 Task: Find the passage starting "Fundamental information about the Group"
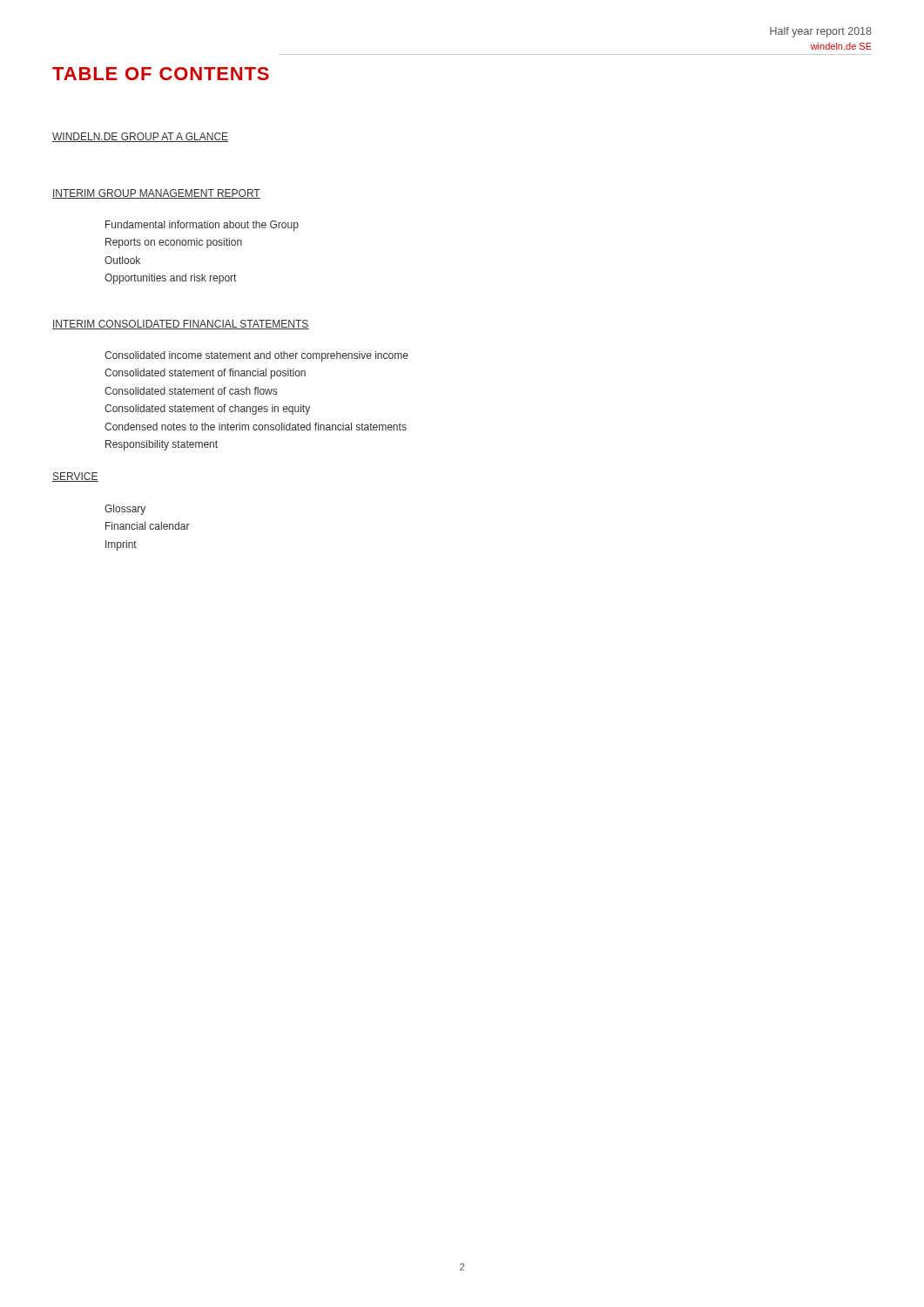pos(202,225)
